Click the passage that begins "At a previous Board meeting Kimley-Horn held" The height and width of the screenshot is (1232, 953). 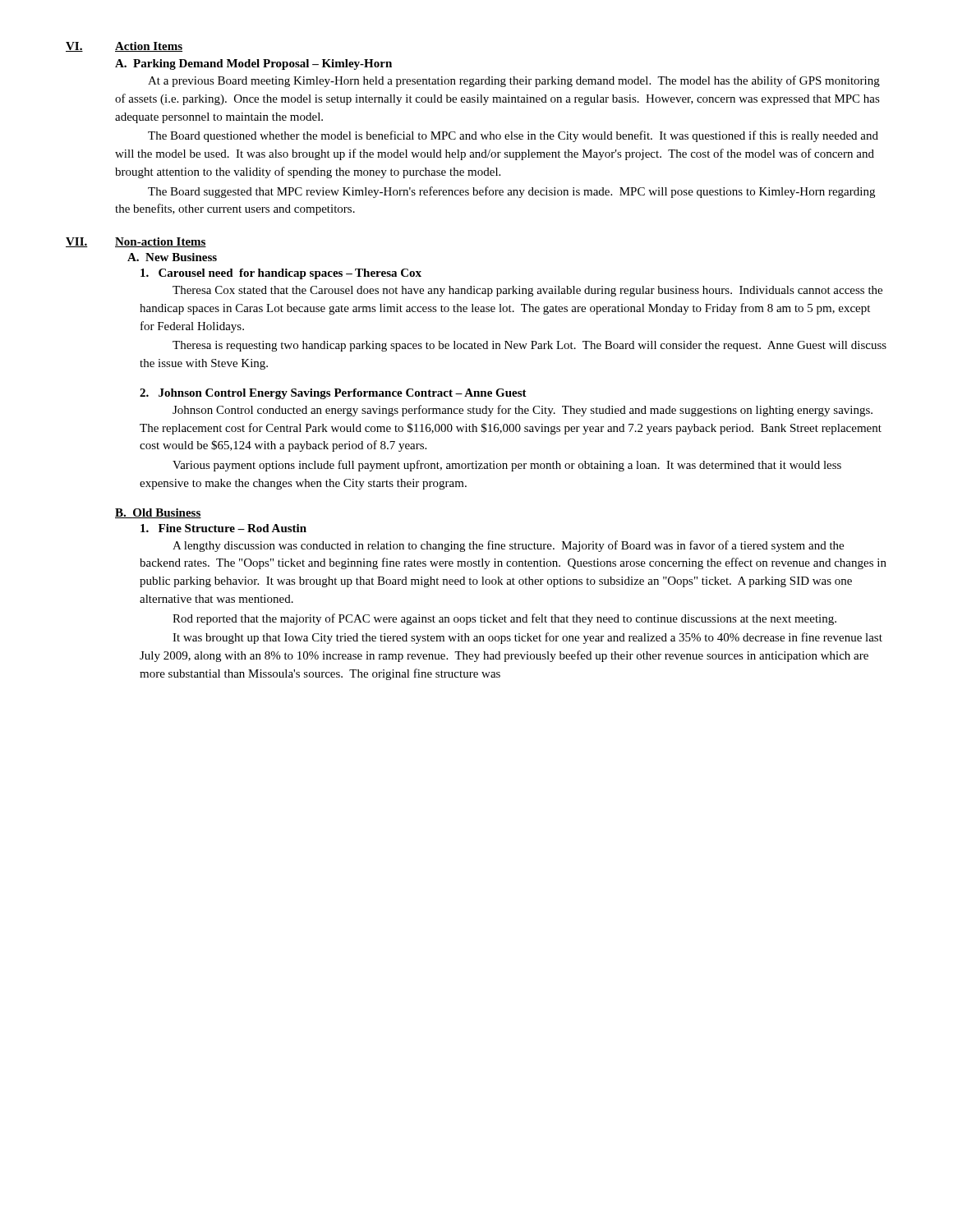pos(501,145)
